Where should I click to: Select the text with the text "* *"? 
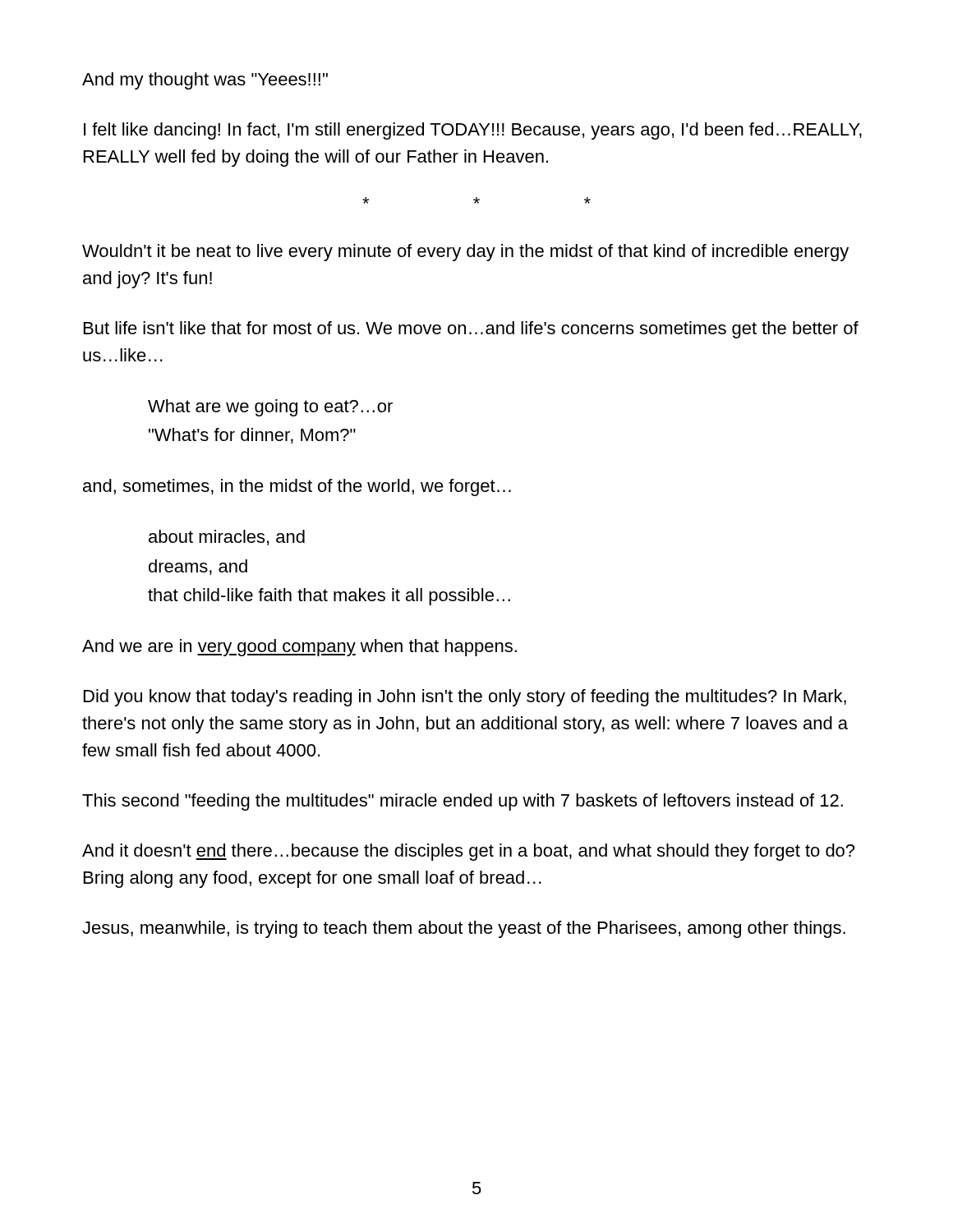coord(476,200)
